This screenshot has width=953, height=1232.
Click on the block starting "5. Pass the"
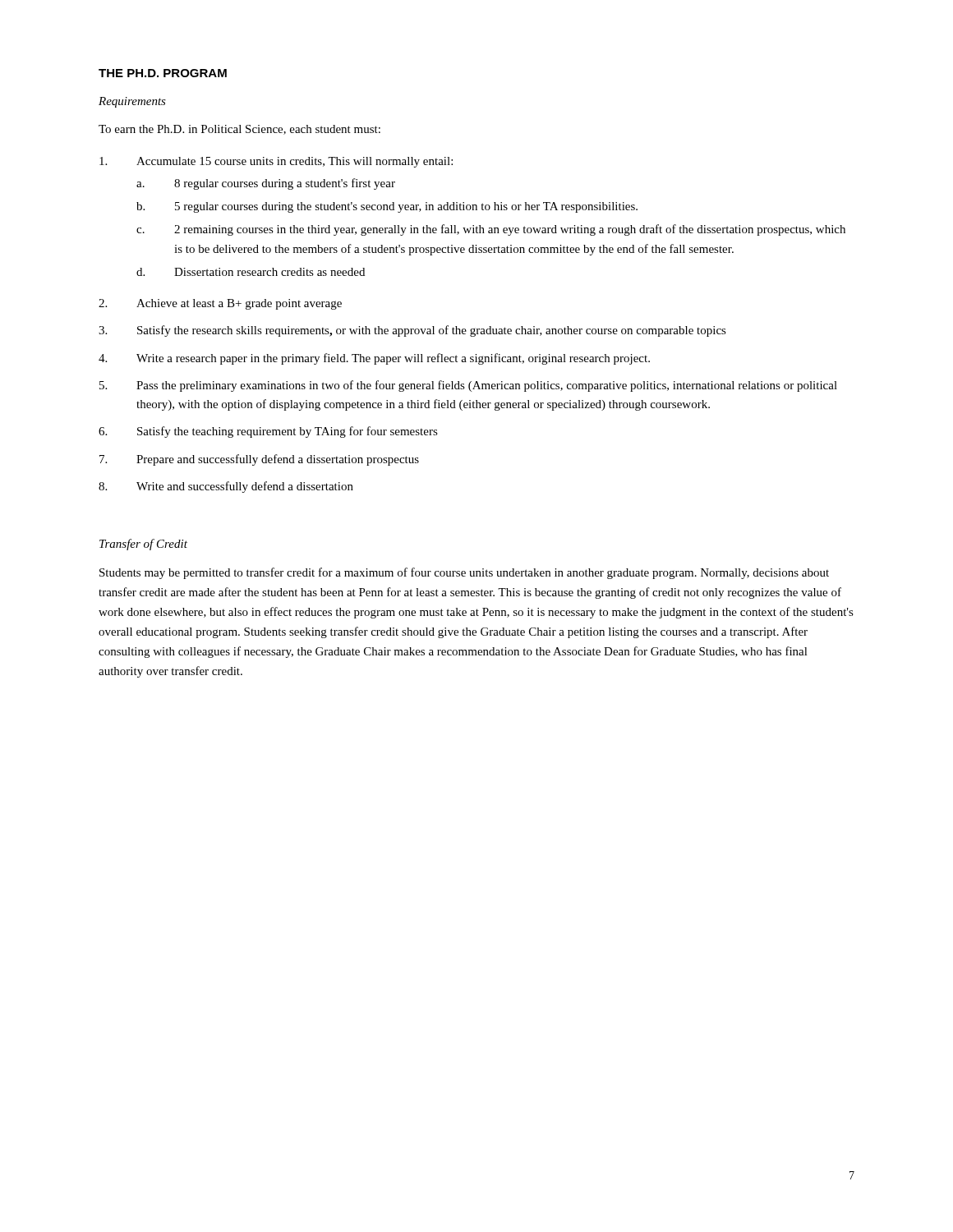[x=476, y=395]
